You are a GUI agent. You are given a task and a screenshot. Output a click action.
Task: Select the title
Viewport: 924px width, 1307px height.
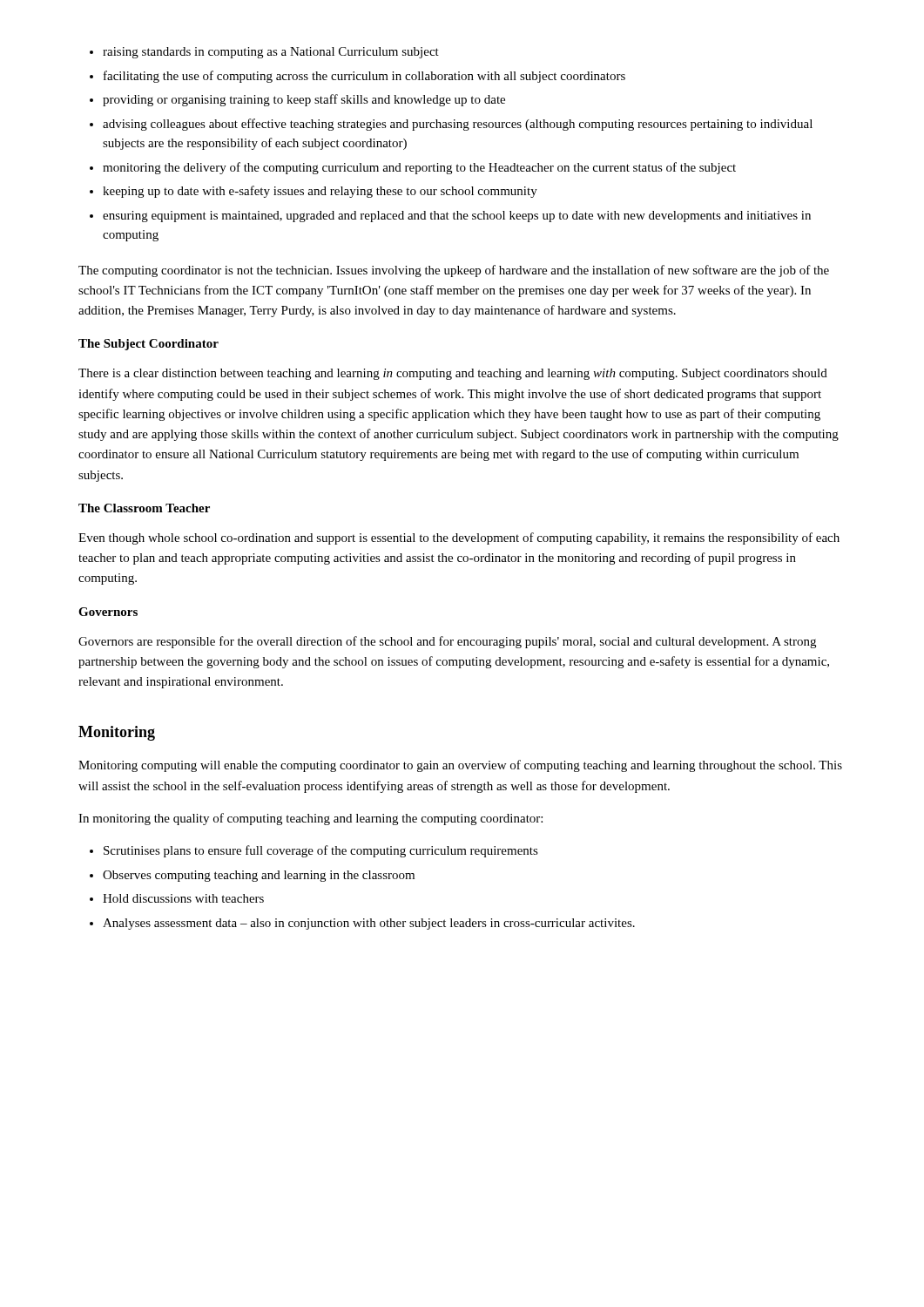[x=117, y=732]
